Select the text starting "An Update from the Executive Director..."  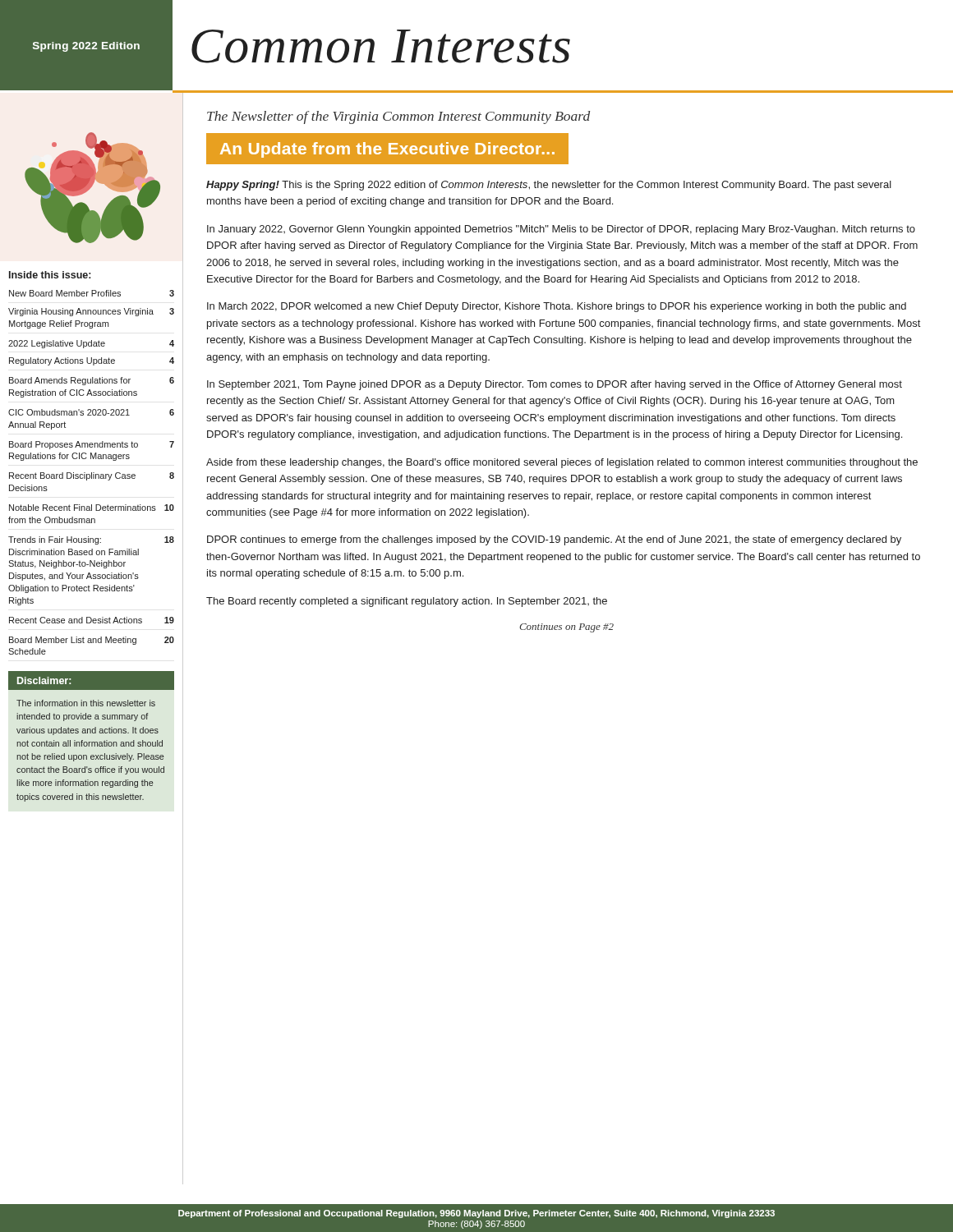[x=388, y=148]
